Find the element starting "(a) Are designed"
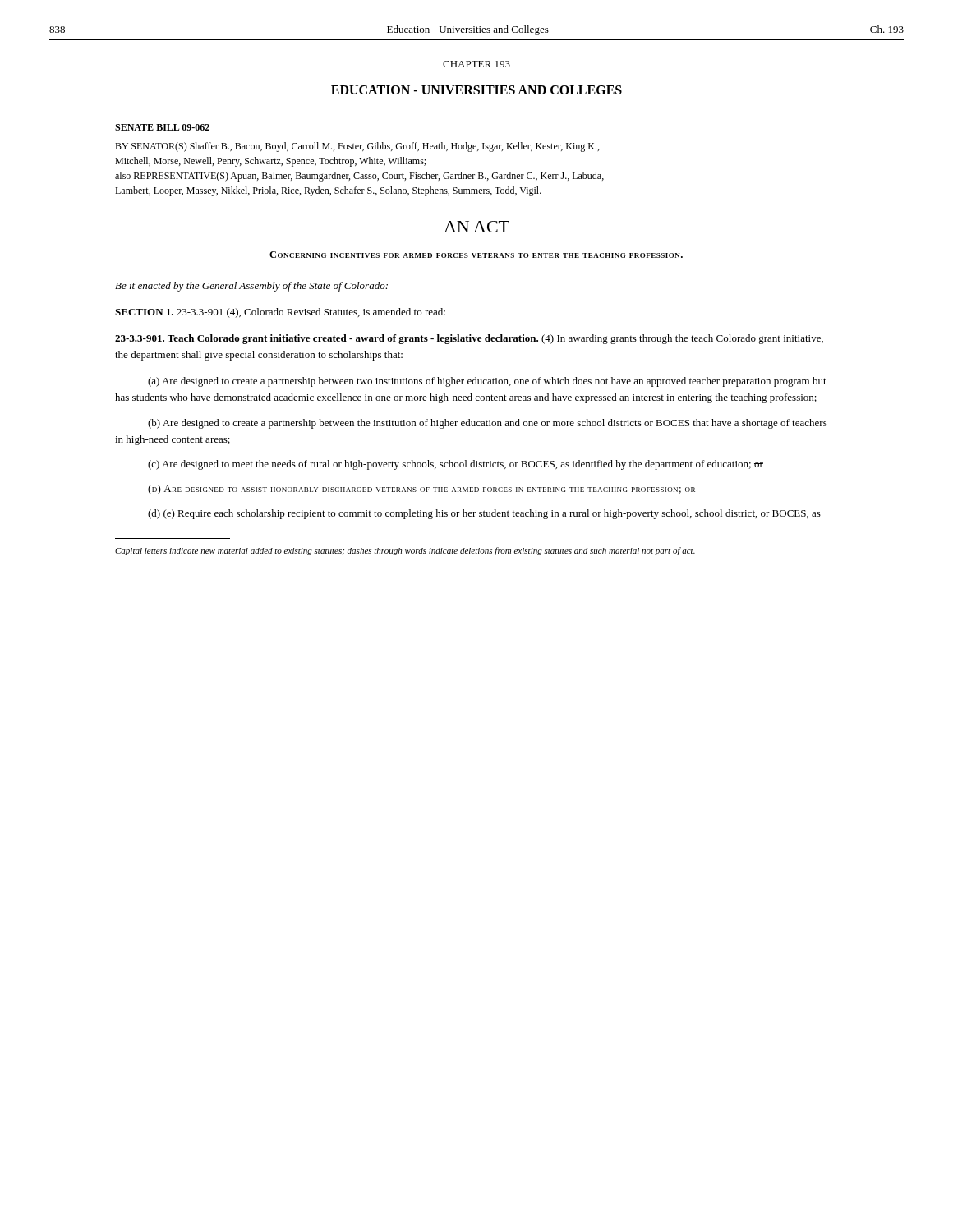The image size is (953, 1232). (471, 389)
